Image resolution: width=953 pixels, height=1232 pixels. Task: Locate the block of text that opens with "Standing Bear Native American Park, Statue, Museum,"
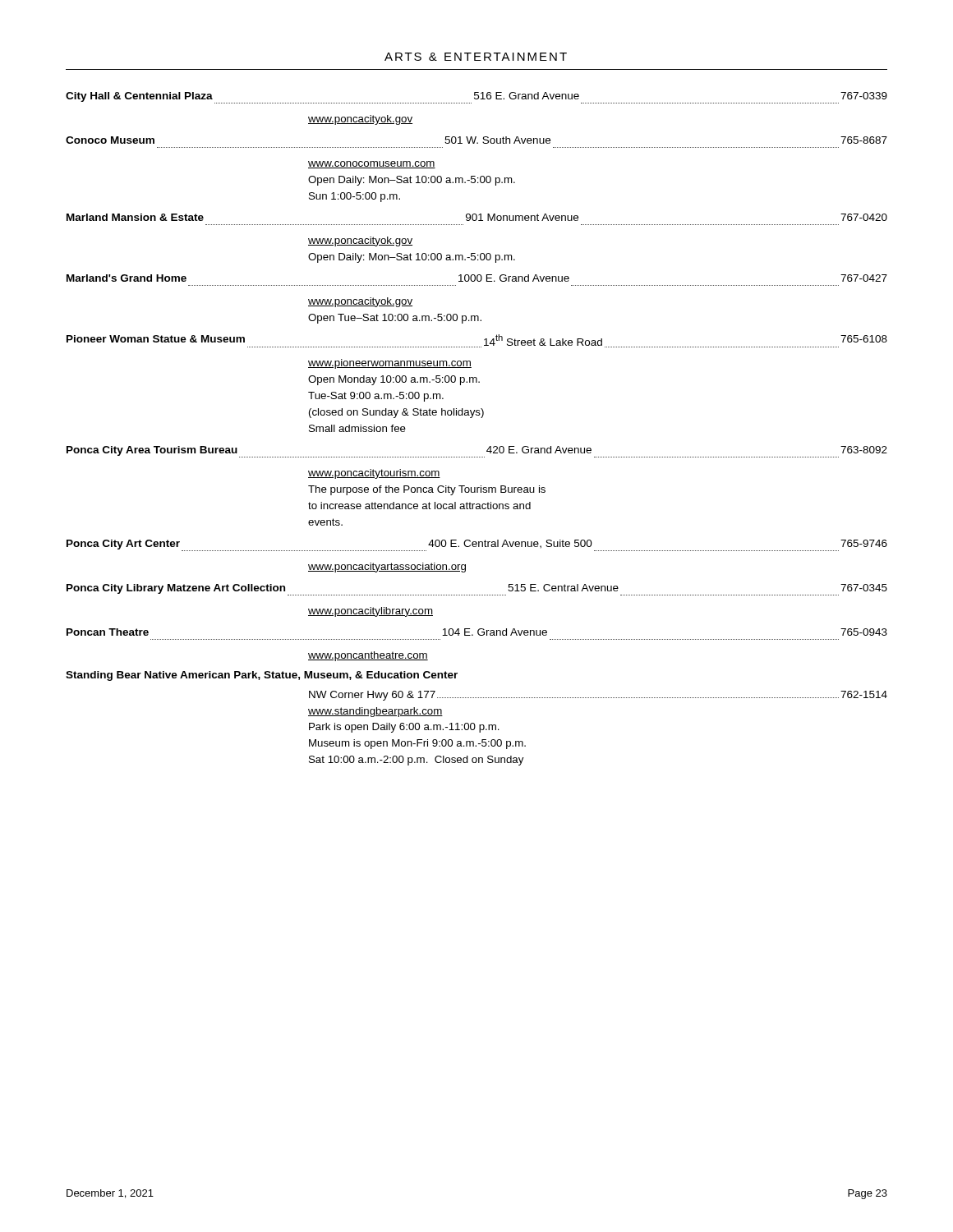click(476, 718)
